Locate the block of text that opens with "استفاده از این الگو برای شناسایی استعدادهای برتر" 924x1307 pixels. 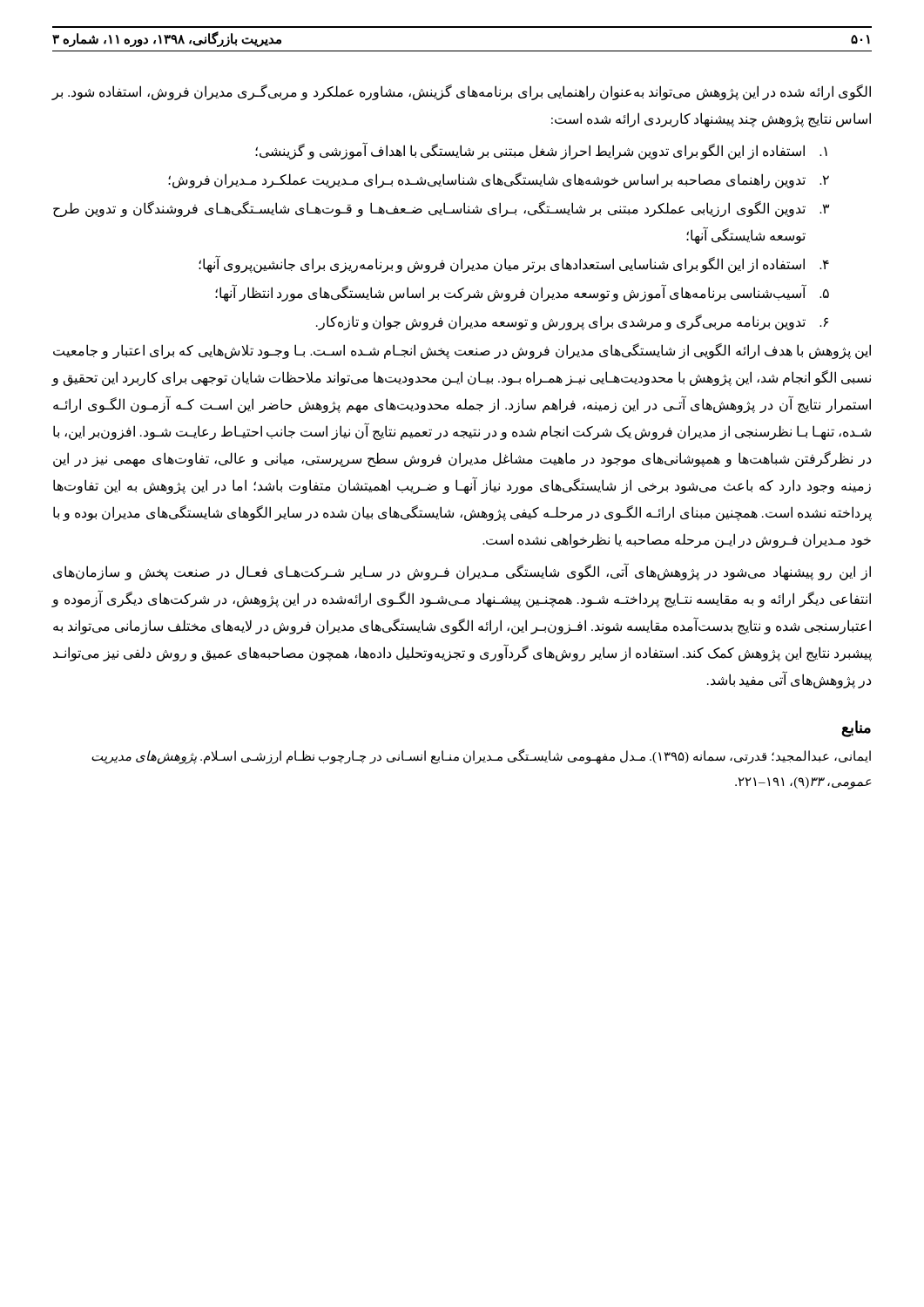pyautogui.click(x=445, y=264)
